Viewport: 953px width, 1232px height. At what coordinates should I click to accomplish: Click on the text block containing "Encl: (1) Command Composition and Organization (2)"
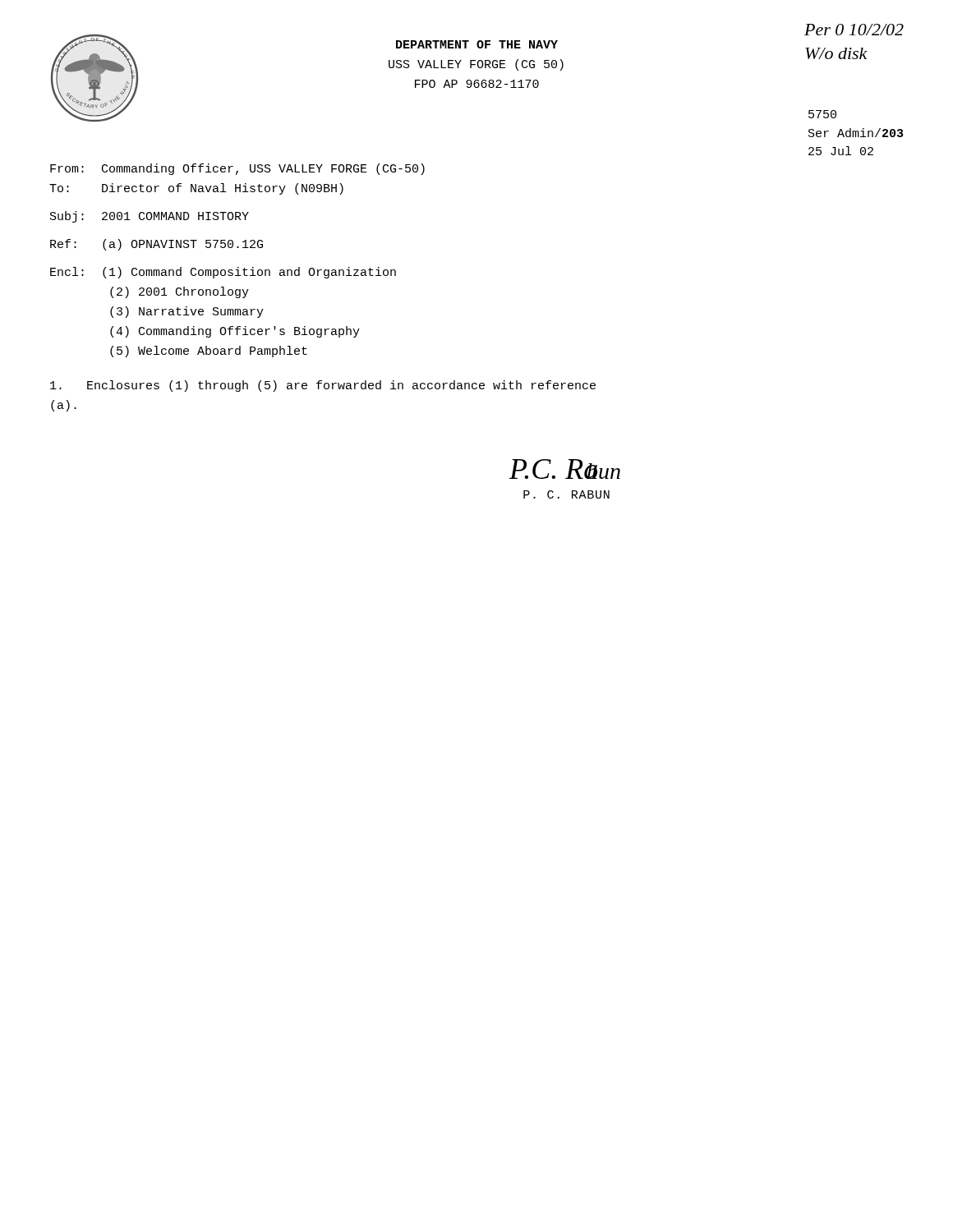click(223, 312)
